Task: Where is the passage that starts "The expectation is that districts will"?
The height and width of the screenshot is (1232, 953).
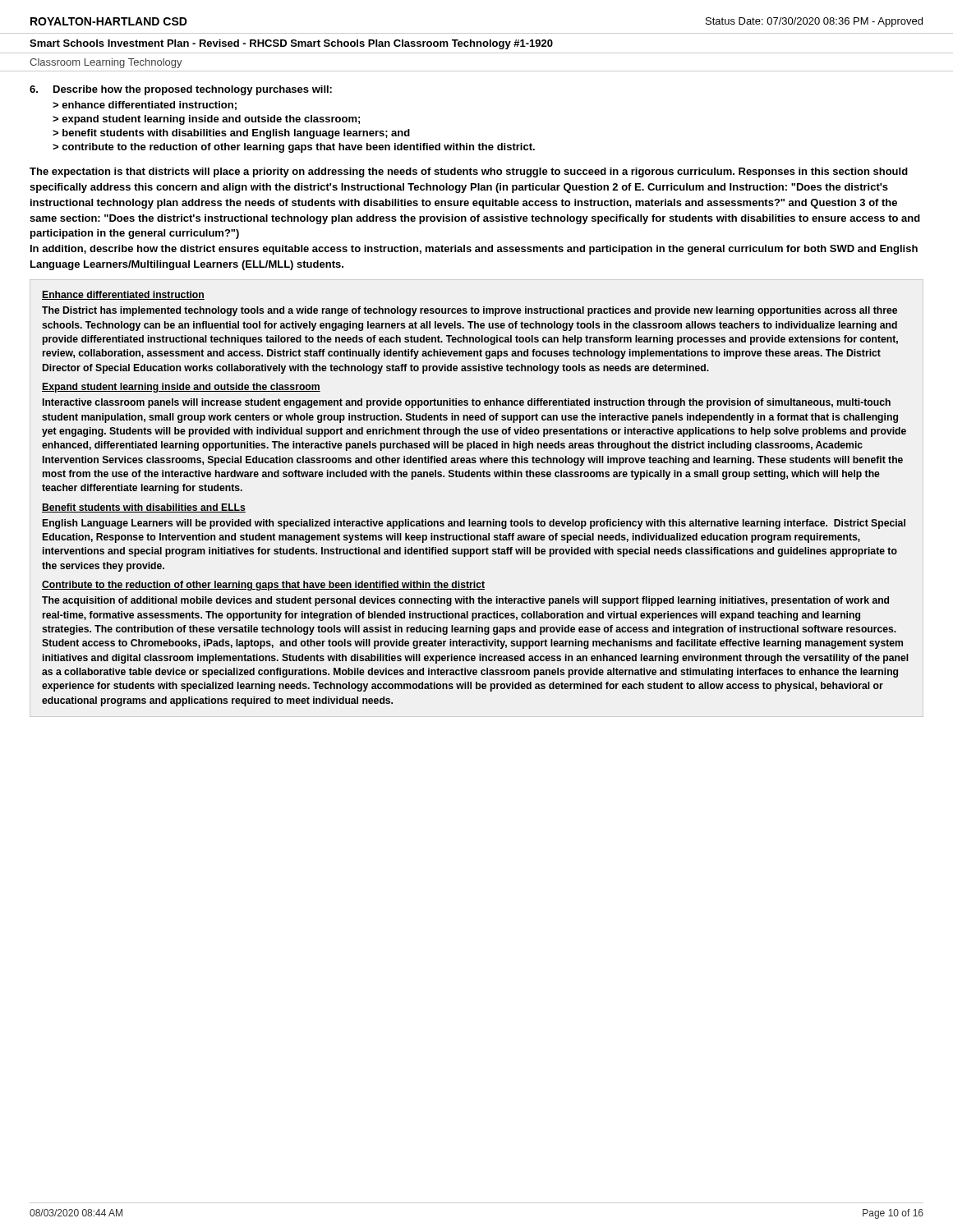Action: (475, 218)
